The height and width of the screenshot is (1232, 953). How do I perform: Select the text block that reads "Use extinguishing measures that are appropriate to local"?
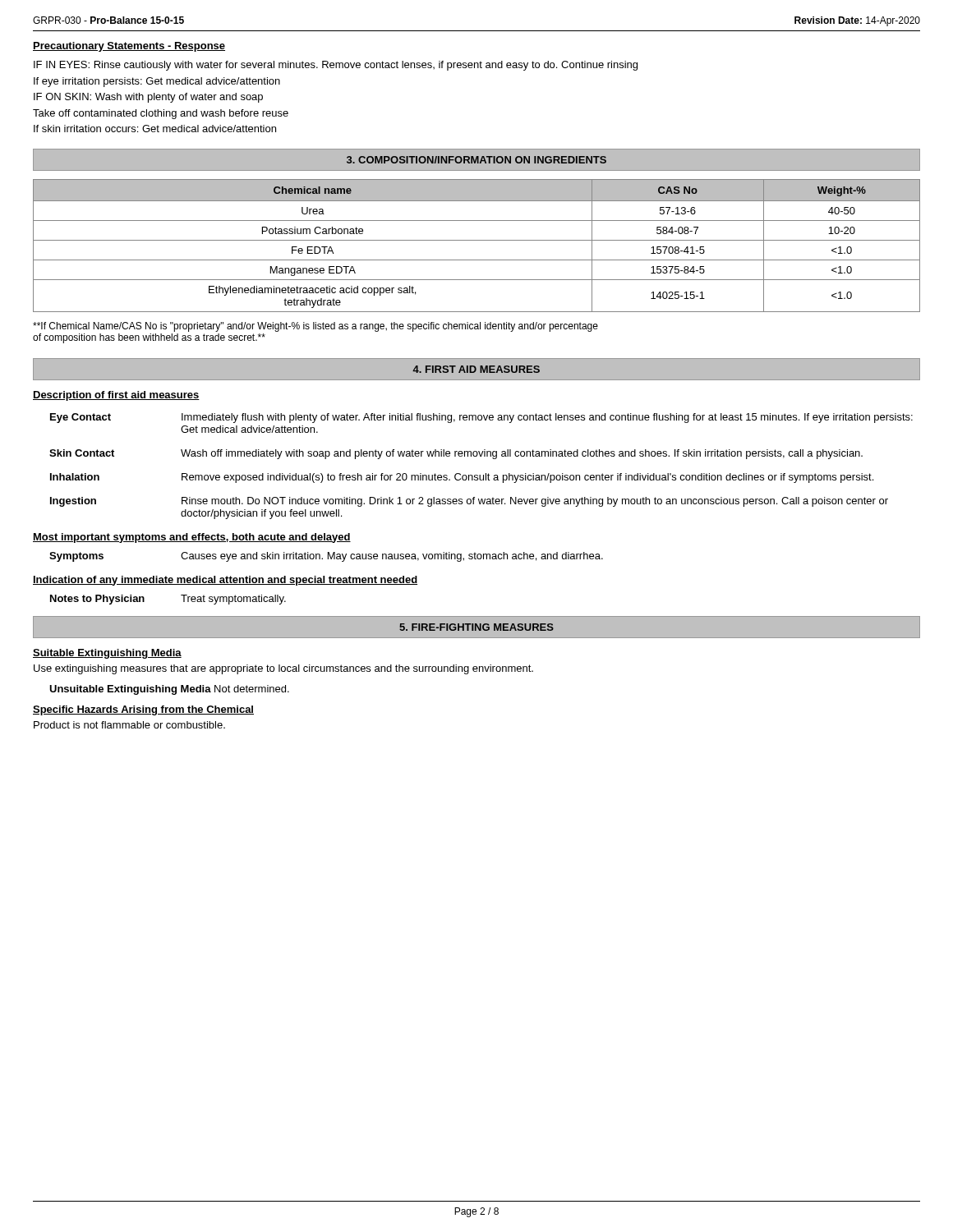283,668
